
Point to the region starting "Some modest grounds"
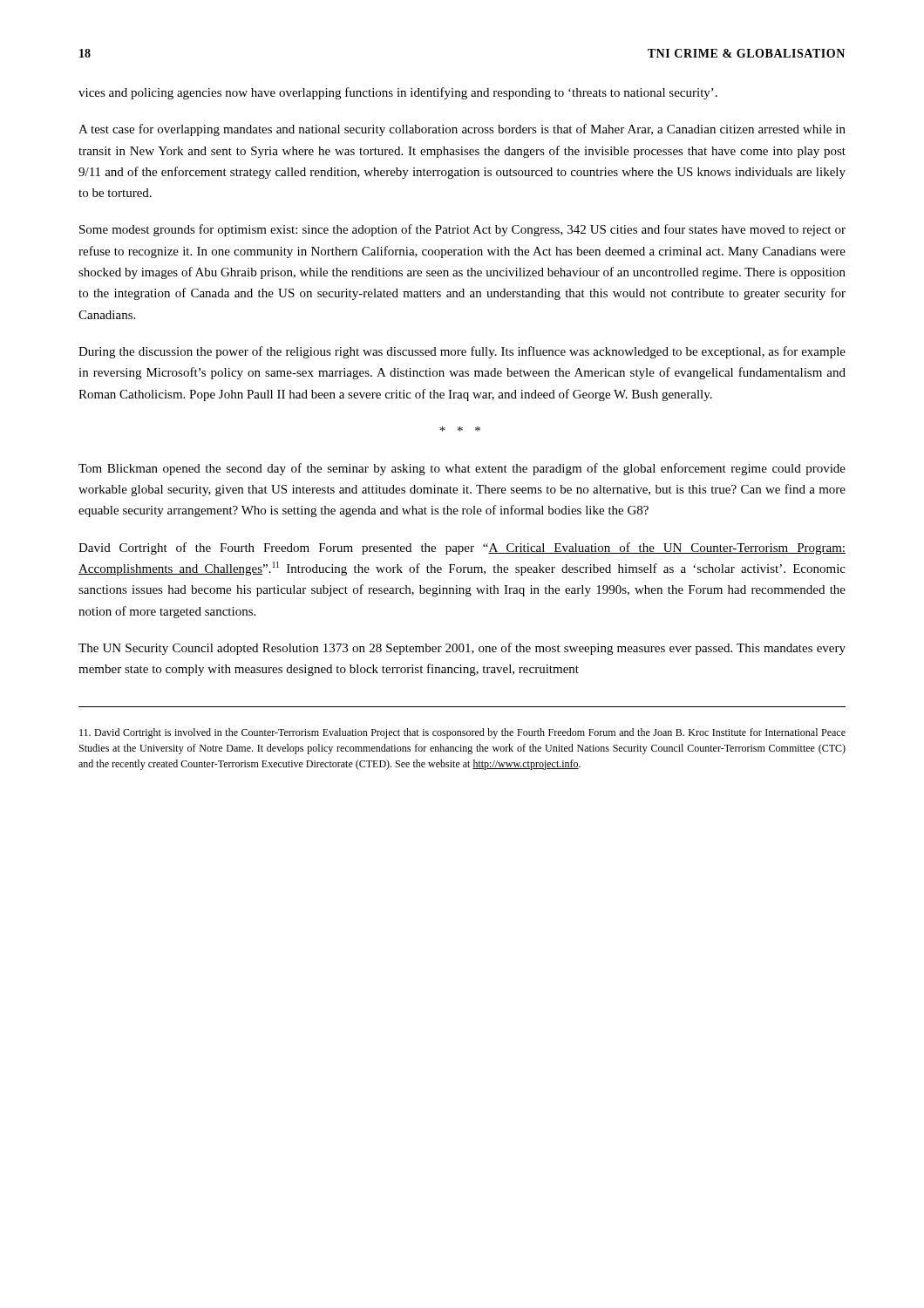point(462,272)
